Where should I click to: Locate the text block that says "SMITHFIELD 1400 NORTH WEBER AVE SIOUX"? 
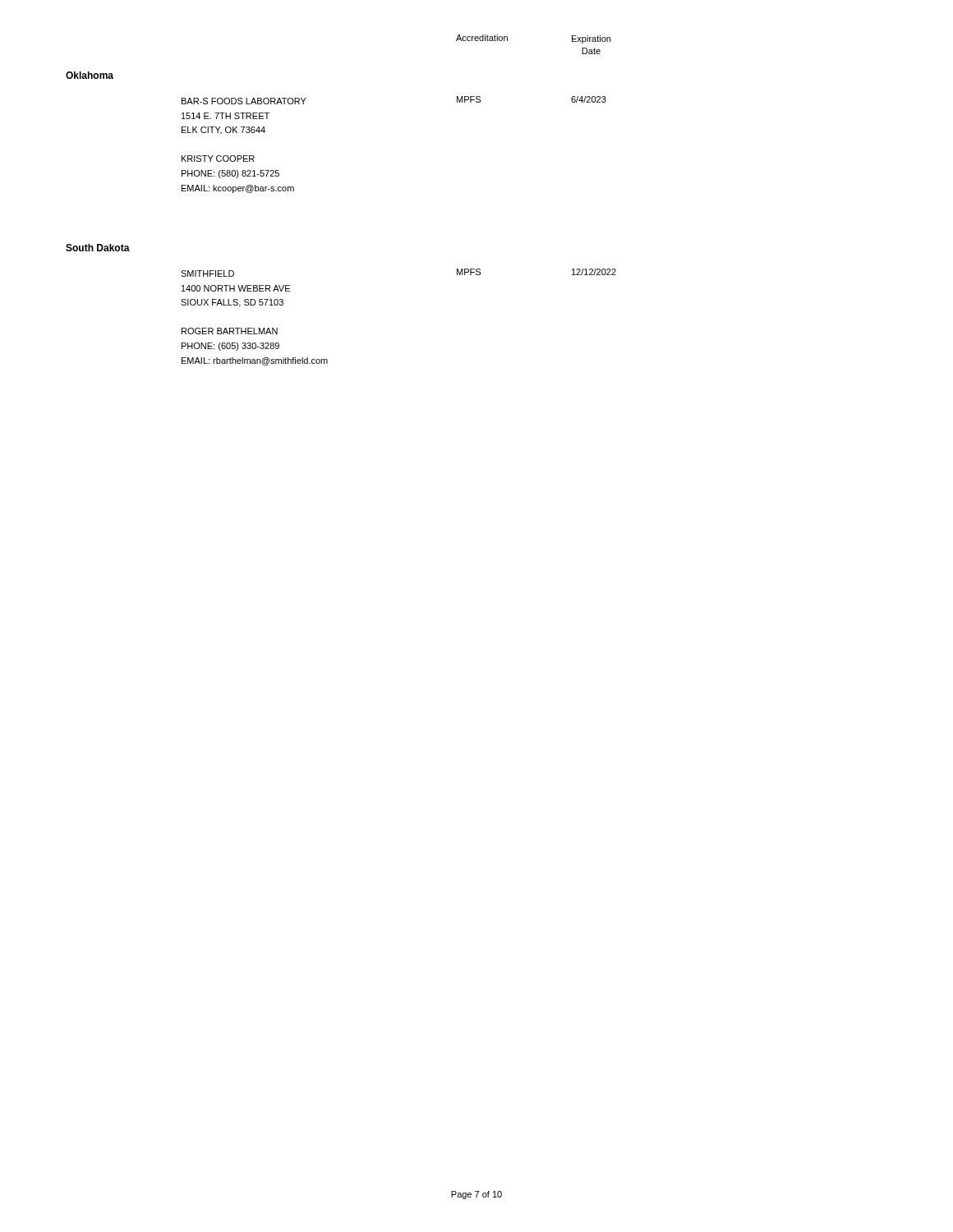[254, 317]
